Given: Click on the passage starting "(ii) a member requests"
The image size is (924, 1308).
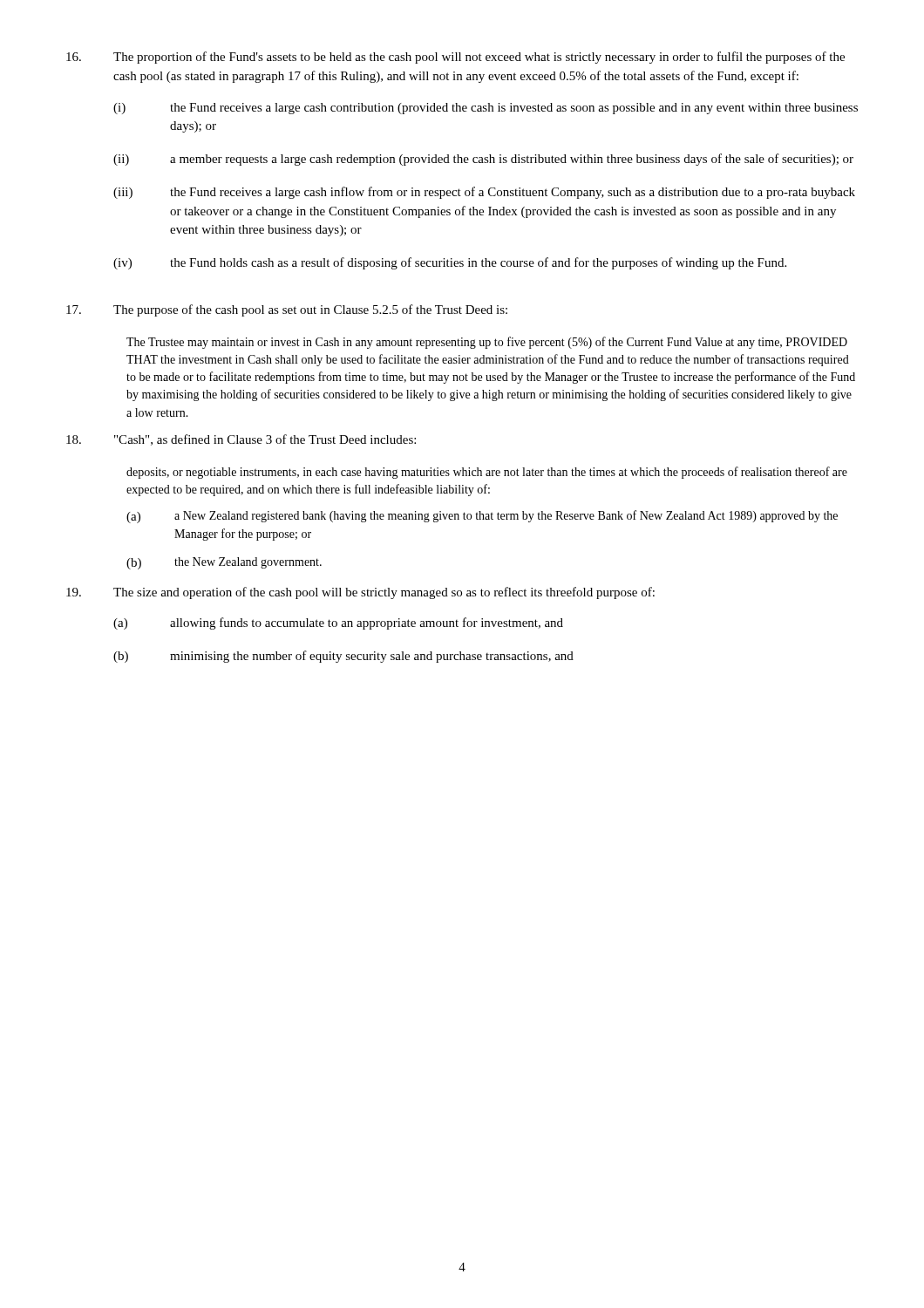Looking at the screenshot, I should tap(486, 160).
